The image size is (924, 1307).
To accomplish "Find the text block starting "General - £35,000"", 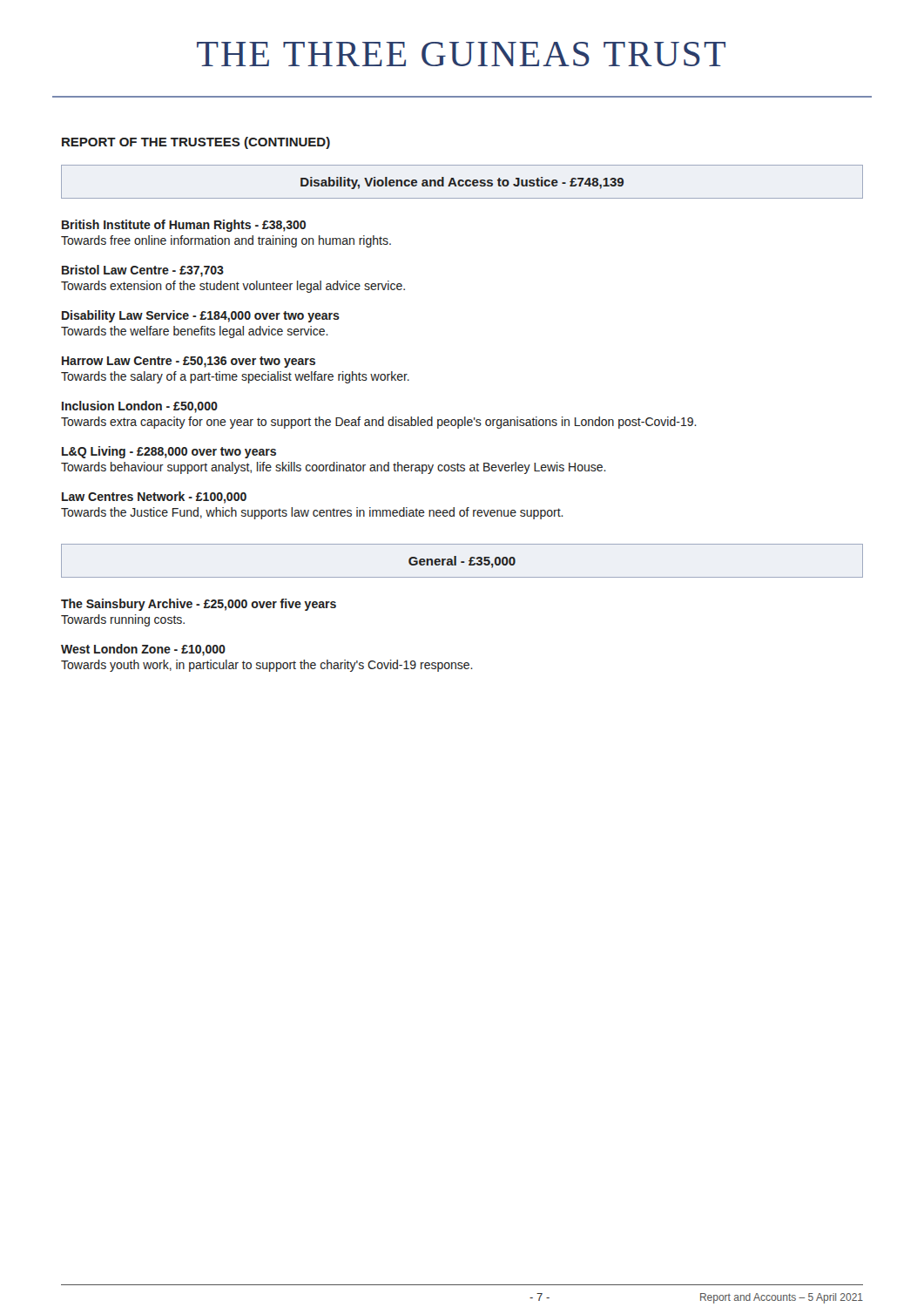I will pos(462,561).
